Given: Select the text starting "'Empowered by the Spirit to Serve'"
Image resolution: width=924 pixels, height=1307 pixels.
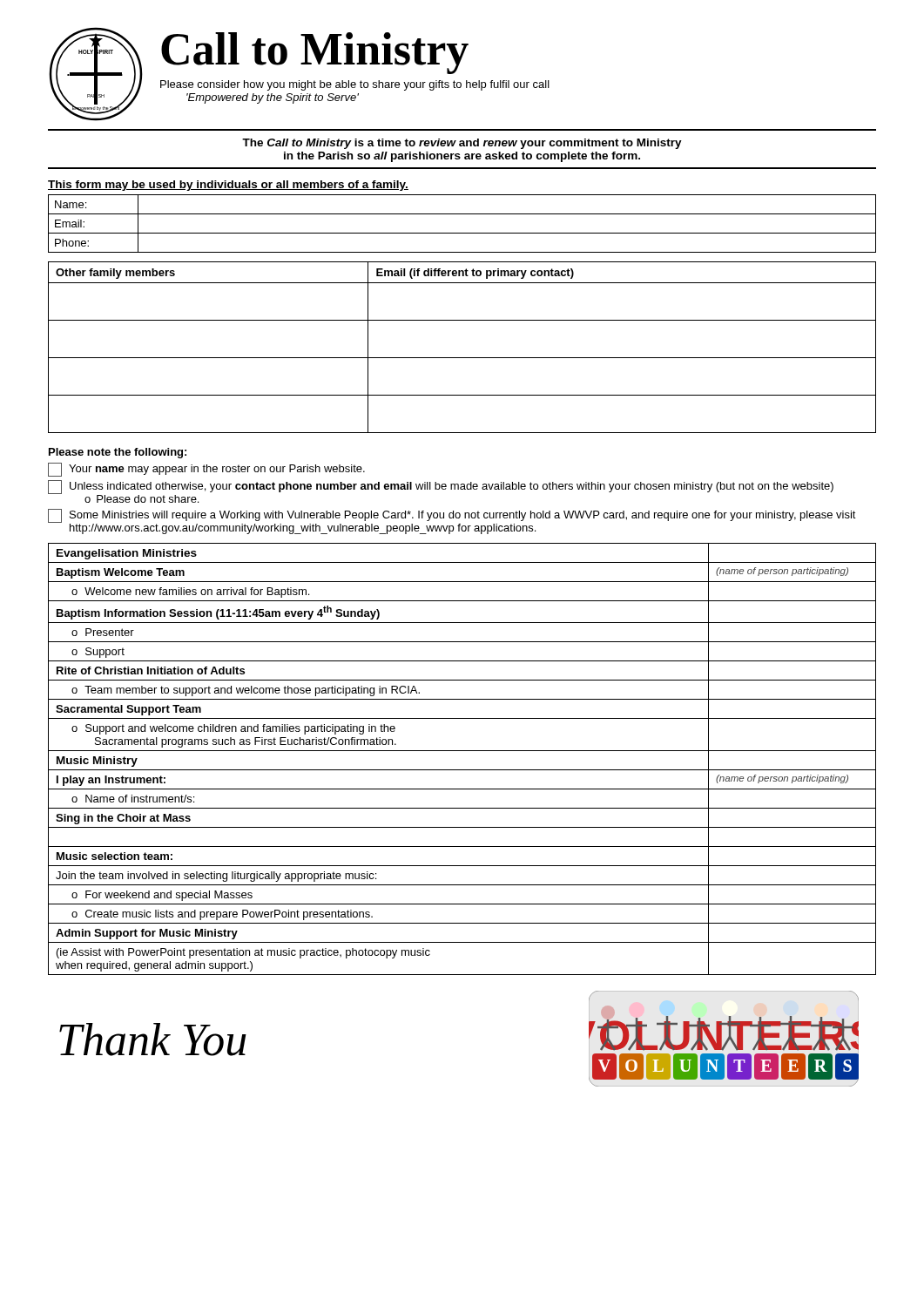Looking at the screenshot, I should click(x=272, y=97).
